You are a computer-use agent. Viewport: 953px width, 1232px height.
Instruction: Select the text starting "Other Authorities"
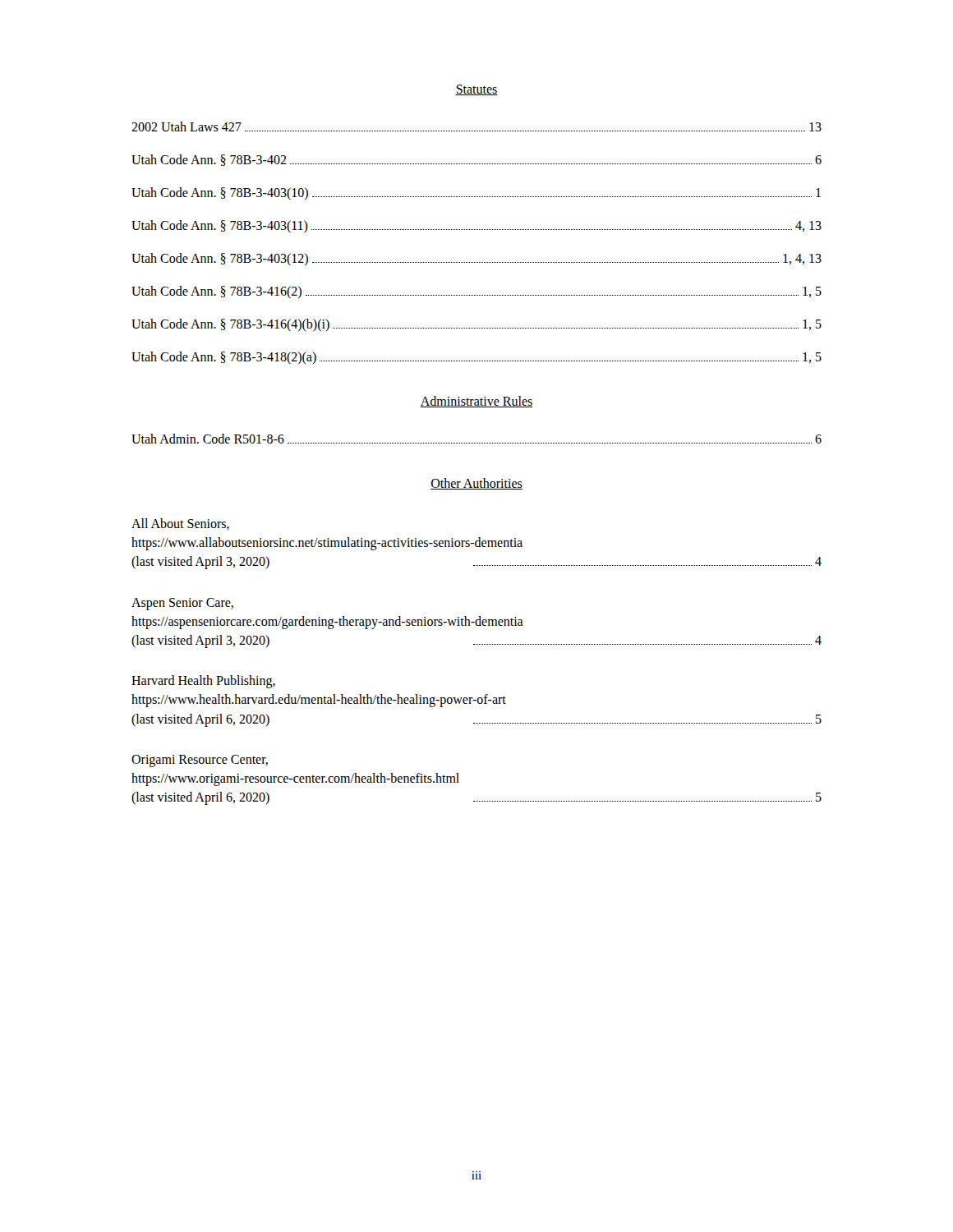pos(476,483)
